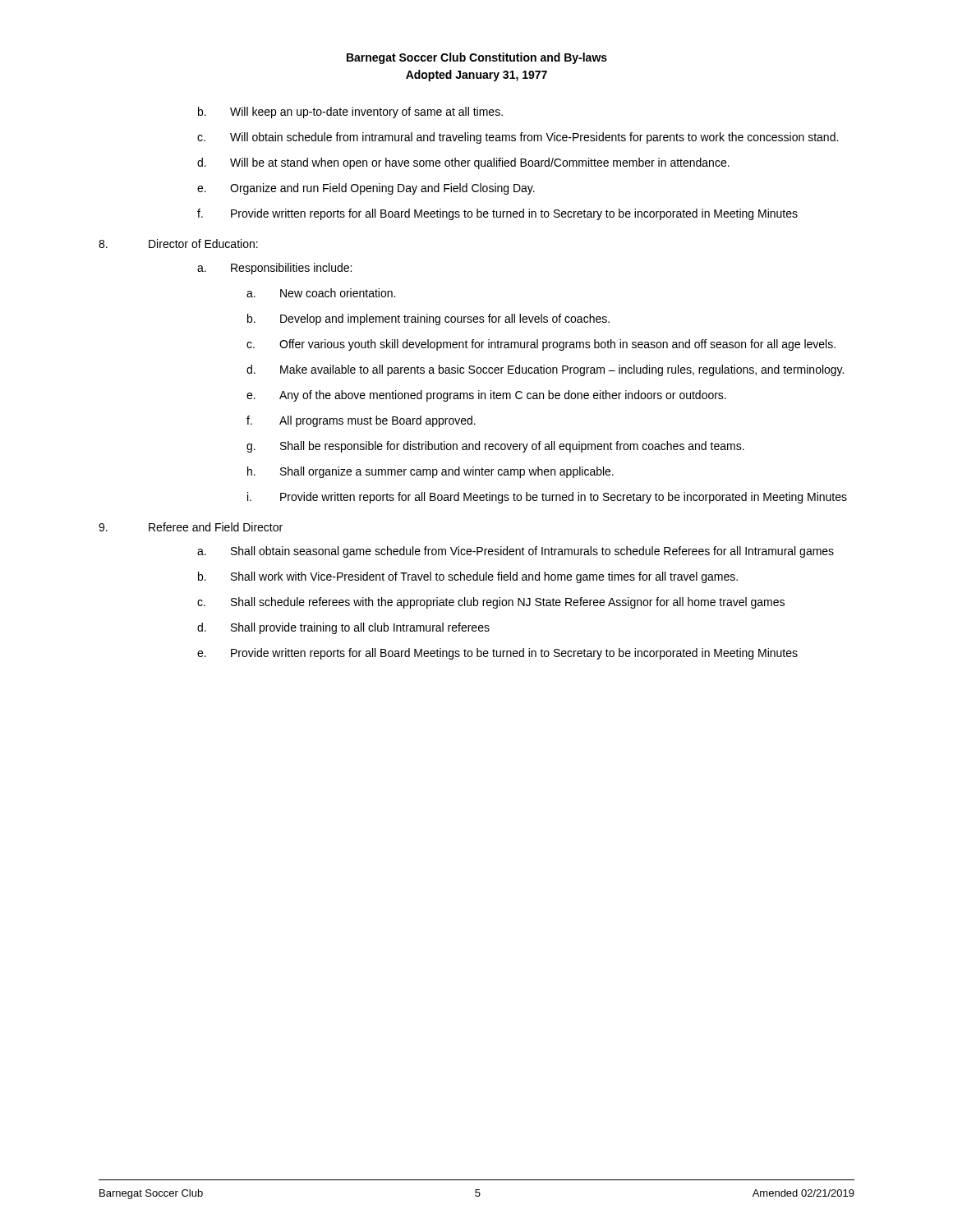This screenshot has width=953, height=1232.
Task: Click on the block starting "h. Shall organize a summer camp and"
Action: click(430, 472)
